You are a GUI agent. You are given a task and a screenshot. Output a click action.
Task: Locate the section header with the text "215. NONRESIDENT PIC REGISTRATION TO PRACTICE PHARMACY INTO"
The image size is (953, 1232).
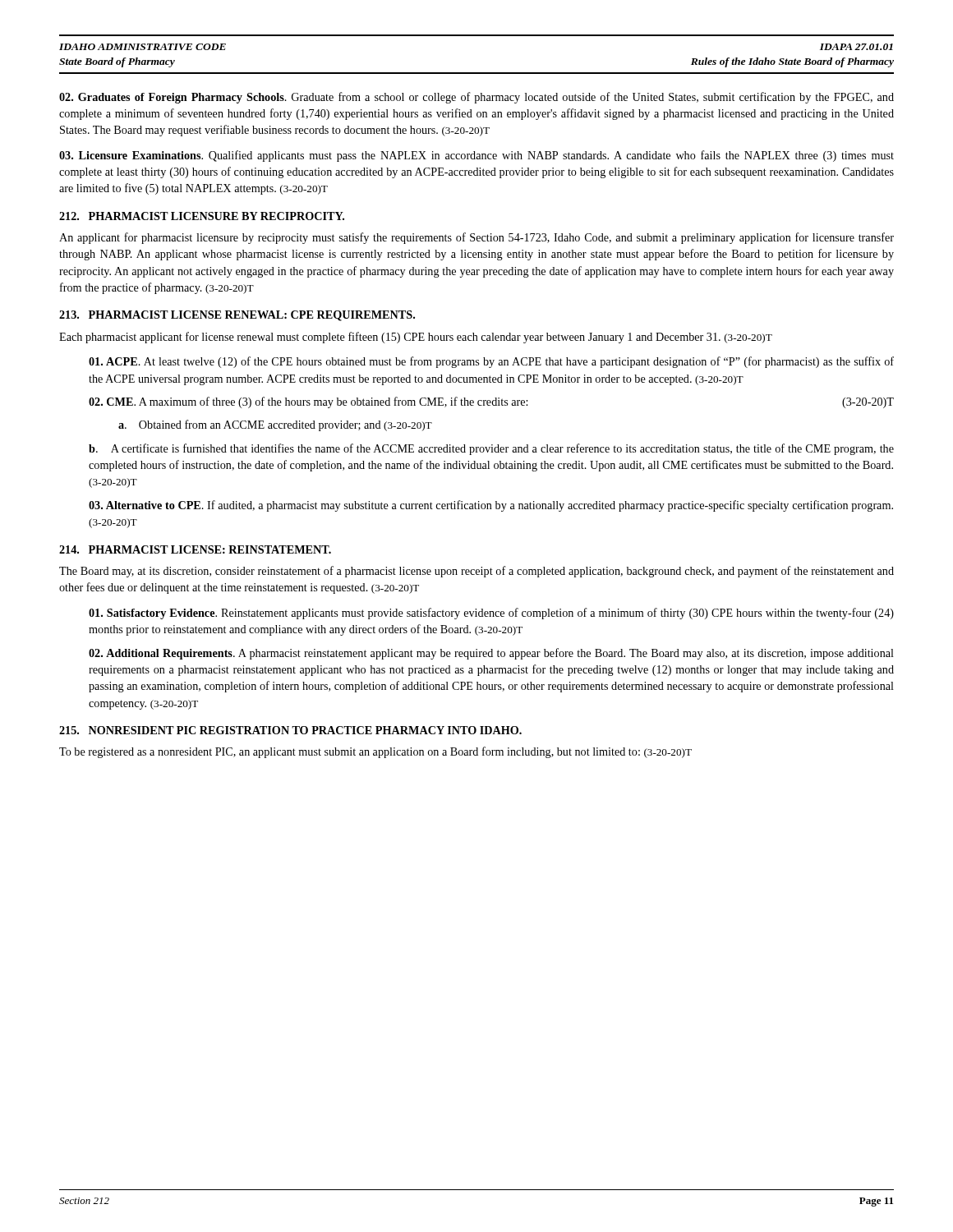[291, 730]
